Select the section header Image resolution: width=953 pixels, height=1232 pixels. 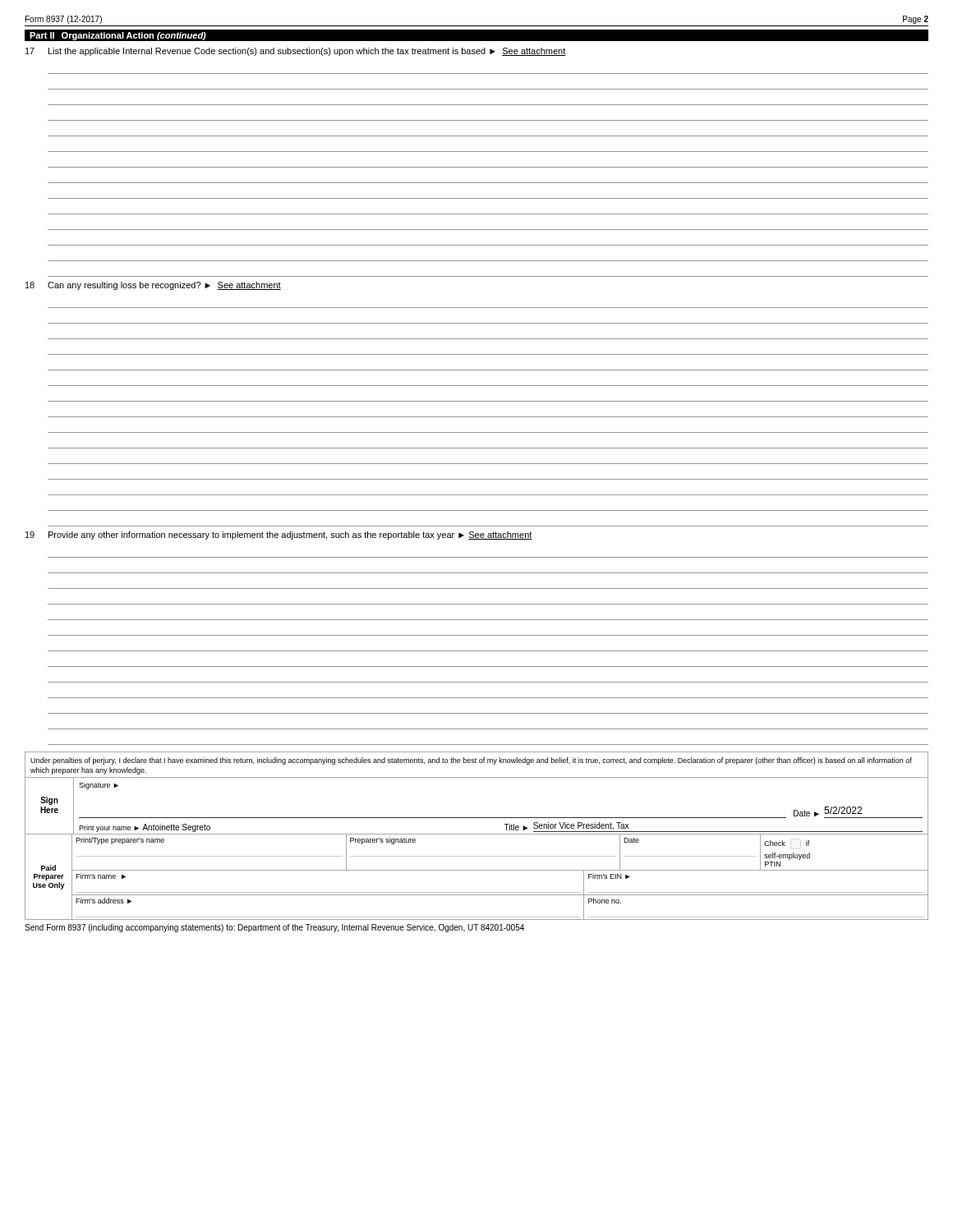tap(118, 35)
